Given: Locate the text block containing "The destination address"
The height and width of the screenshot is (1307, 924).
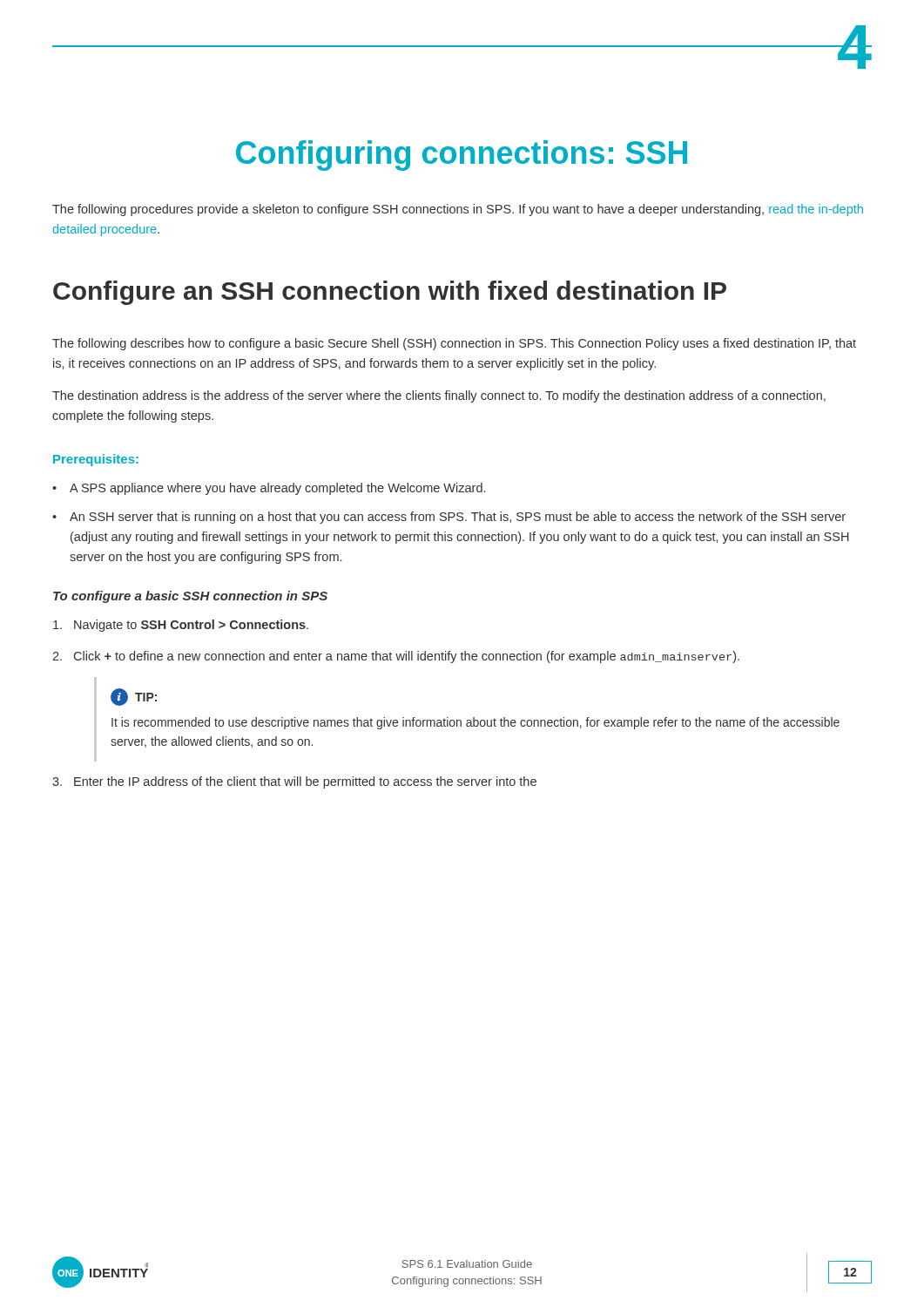Looking at the screenshot, I should (439, 406).
